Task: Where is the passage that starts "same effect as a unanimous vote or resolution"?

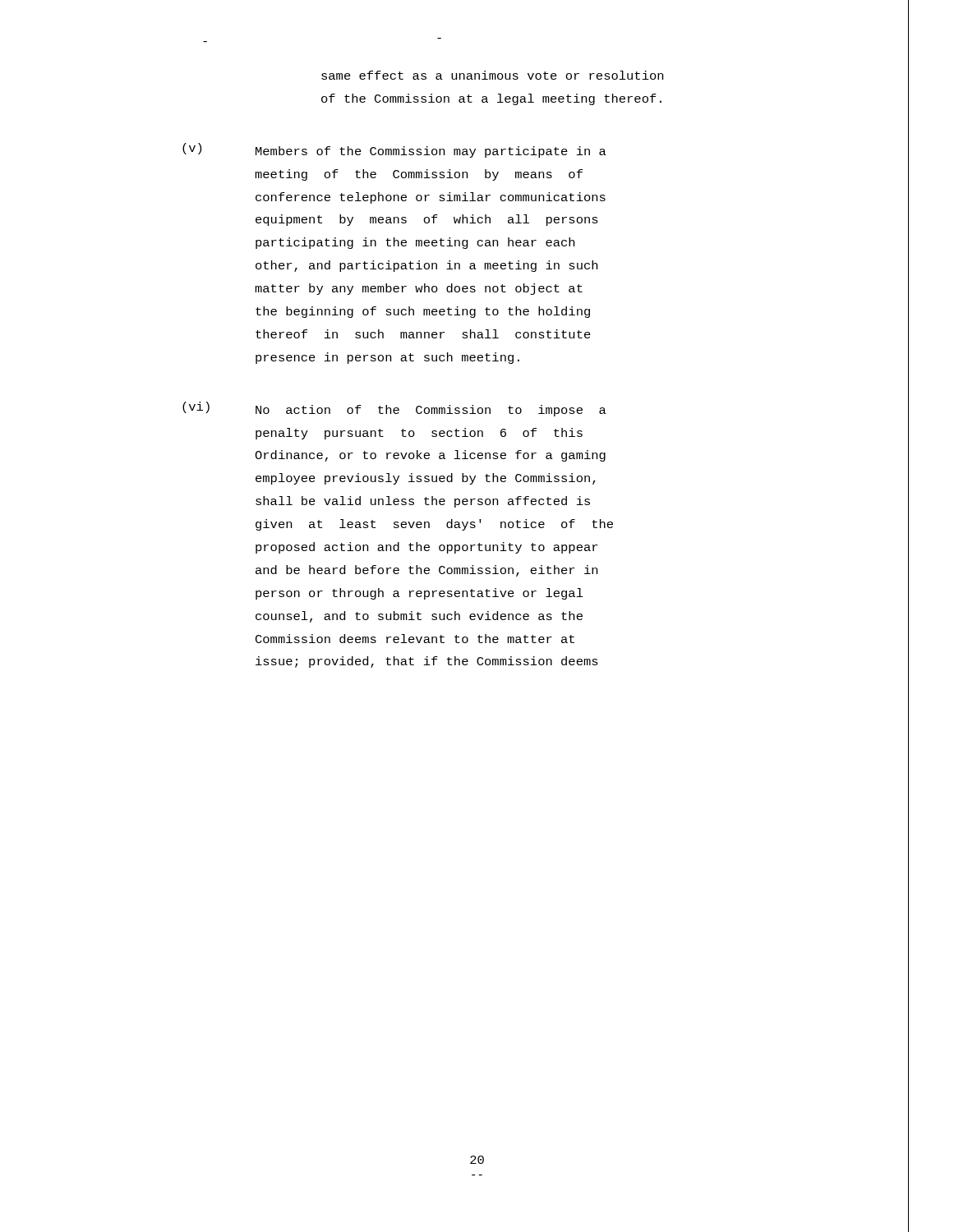Action: 492,88
